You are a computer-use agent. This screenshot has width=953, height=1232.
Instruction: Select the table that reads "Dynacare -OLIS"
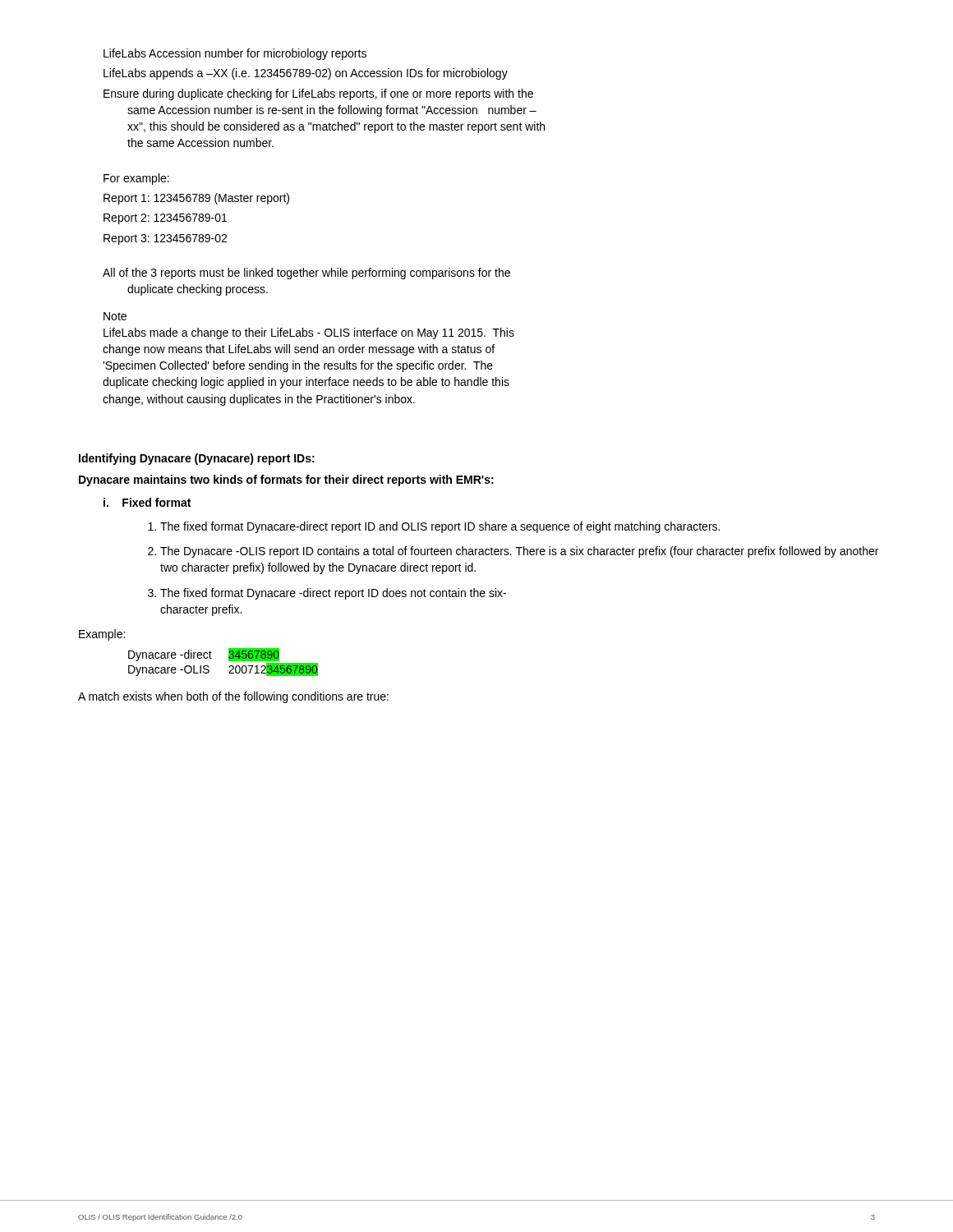(x=491, y=662)
